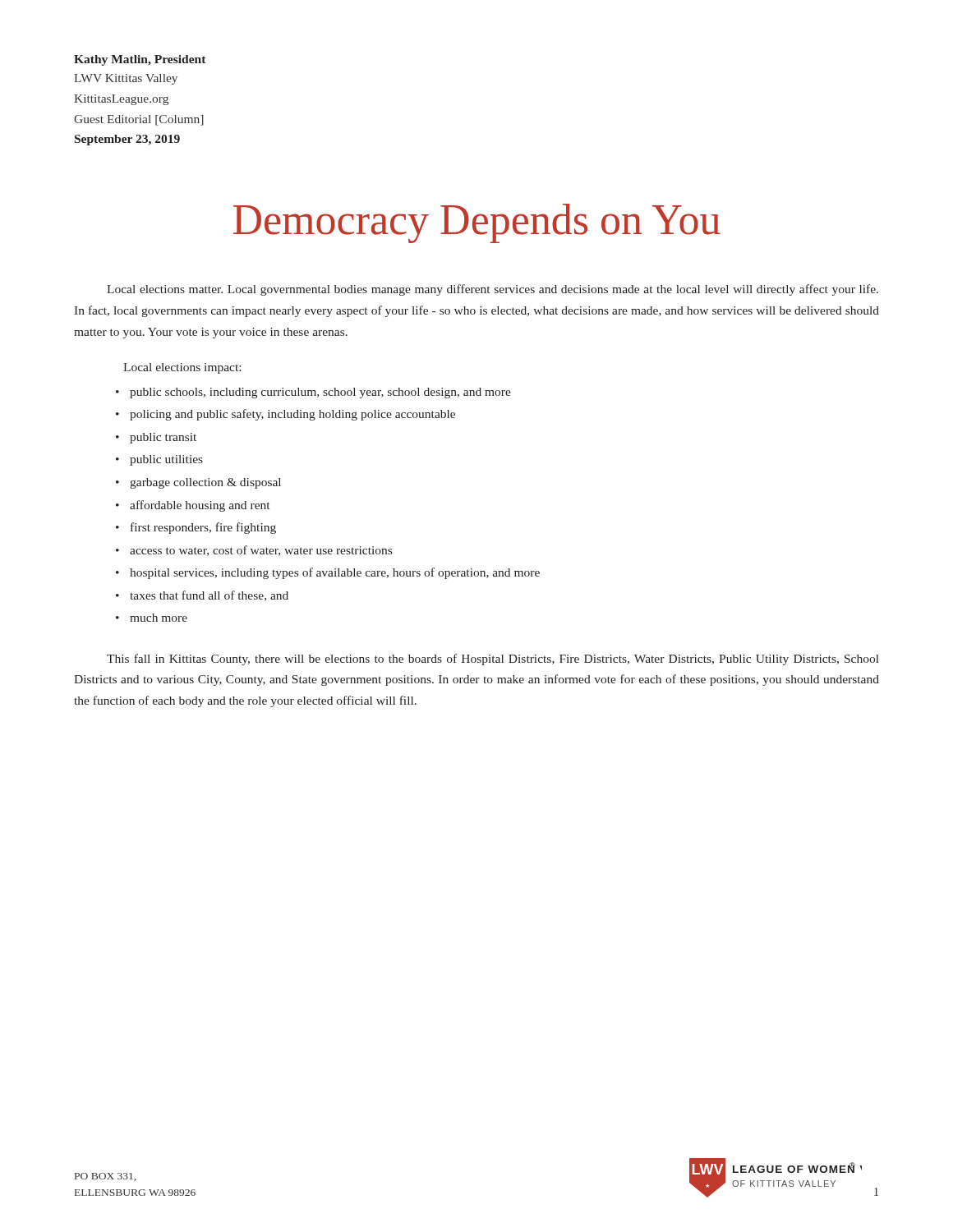
Task: Locate the text "public transit"
Action: pos(163,436)
